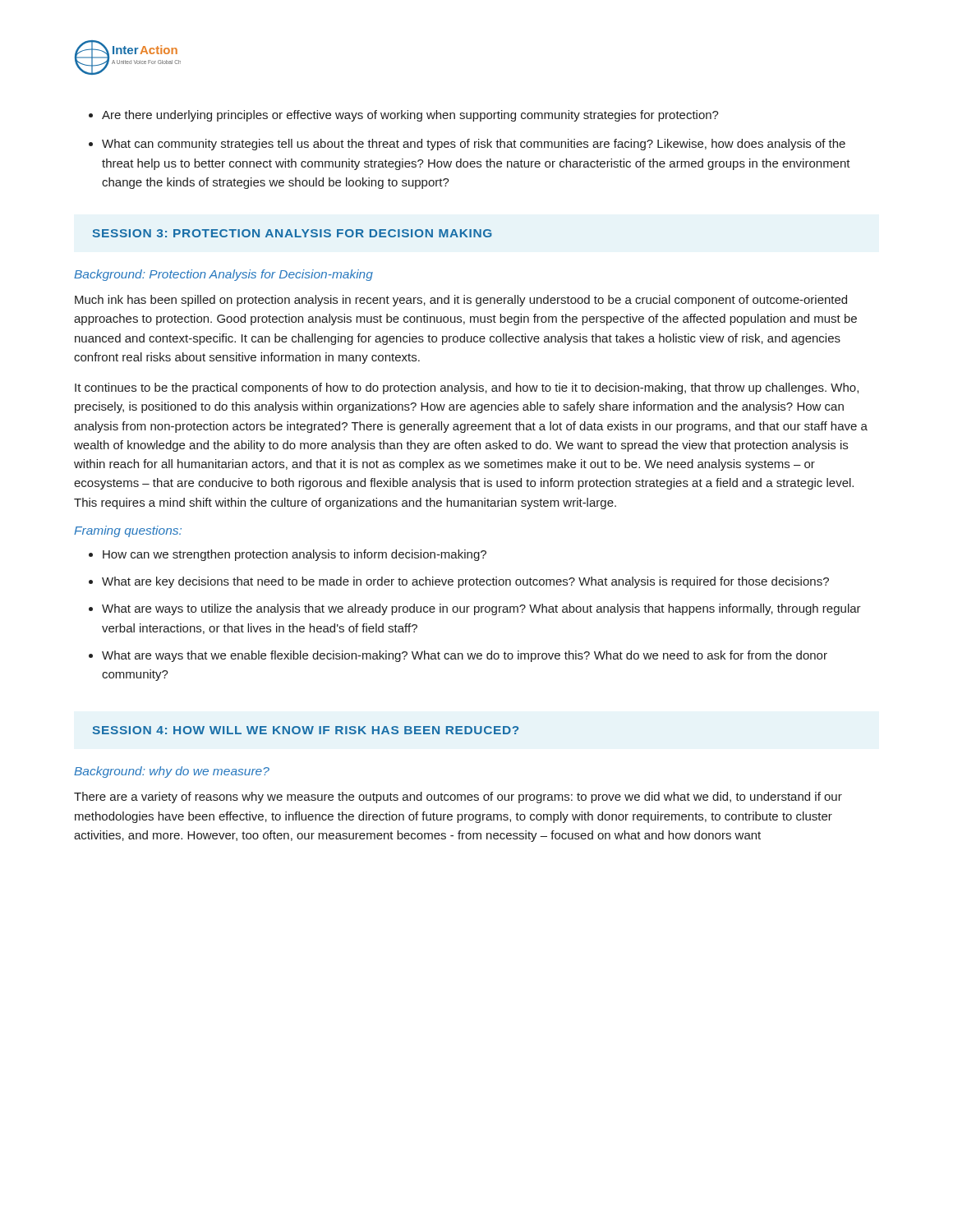Navigate to the passage starting "What can community strategies"
Screen dimensions: 1232x953
coord(476,163)
